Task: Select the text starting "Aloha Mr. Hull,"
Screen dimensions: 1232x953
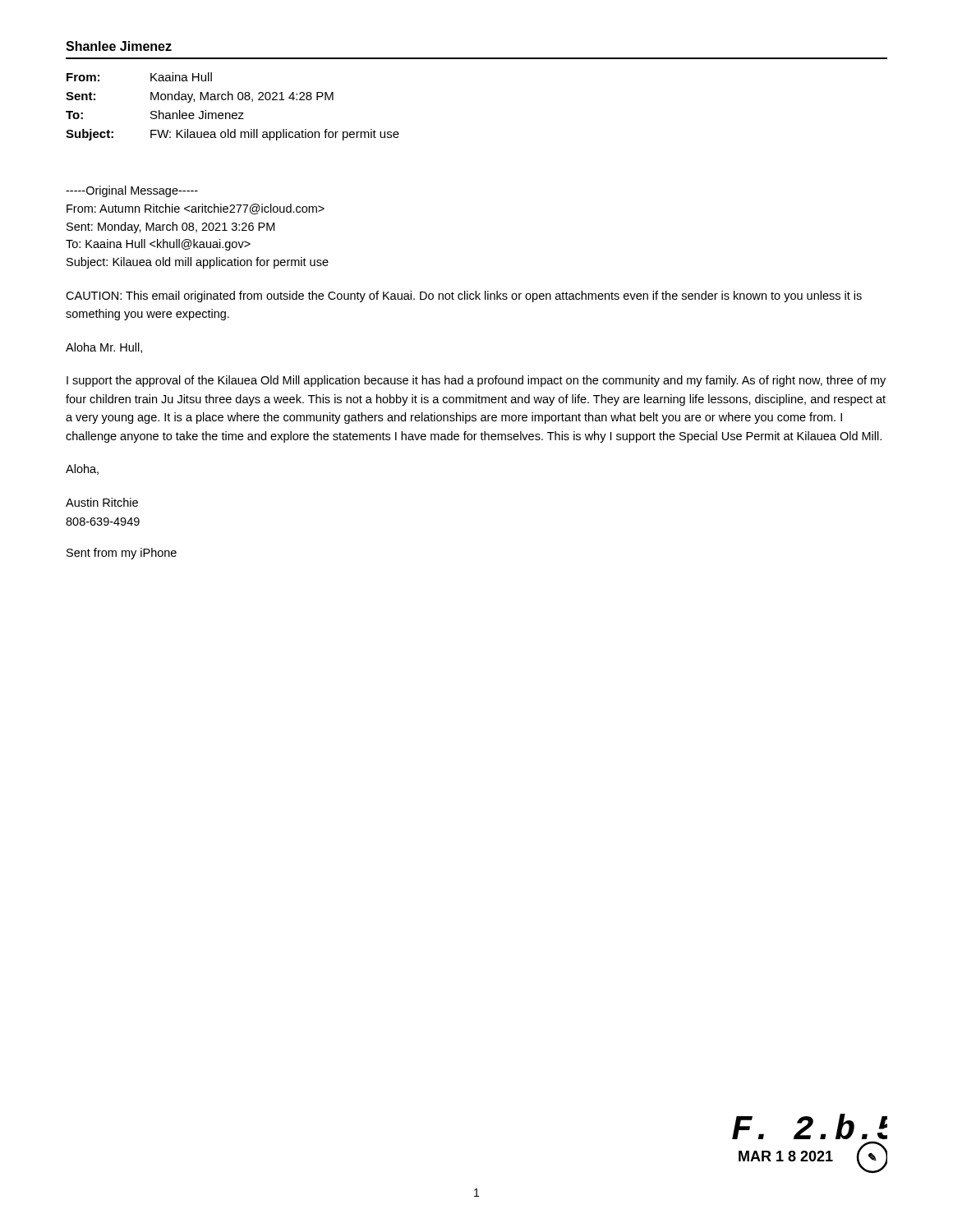Action: 104,347
